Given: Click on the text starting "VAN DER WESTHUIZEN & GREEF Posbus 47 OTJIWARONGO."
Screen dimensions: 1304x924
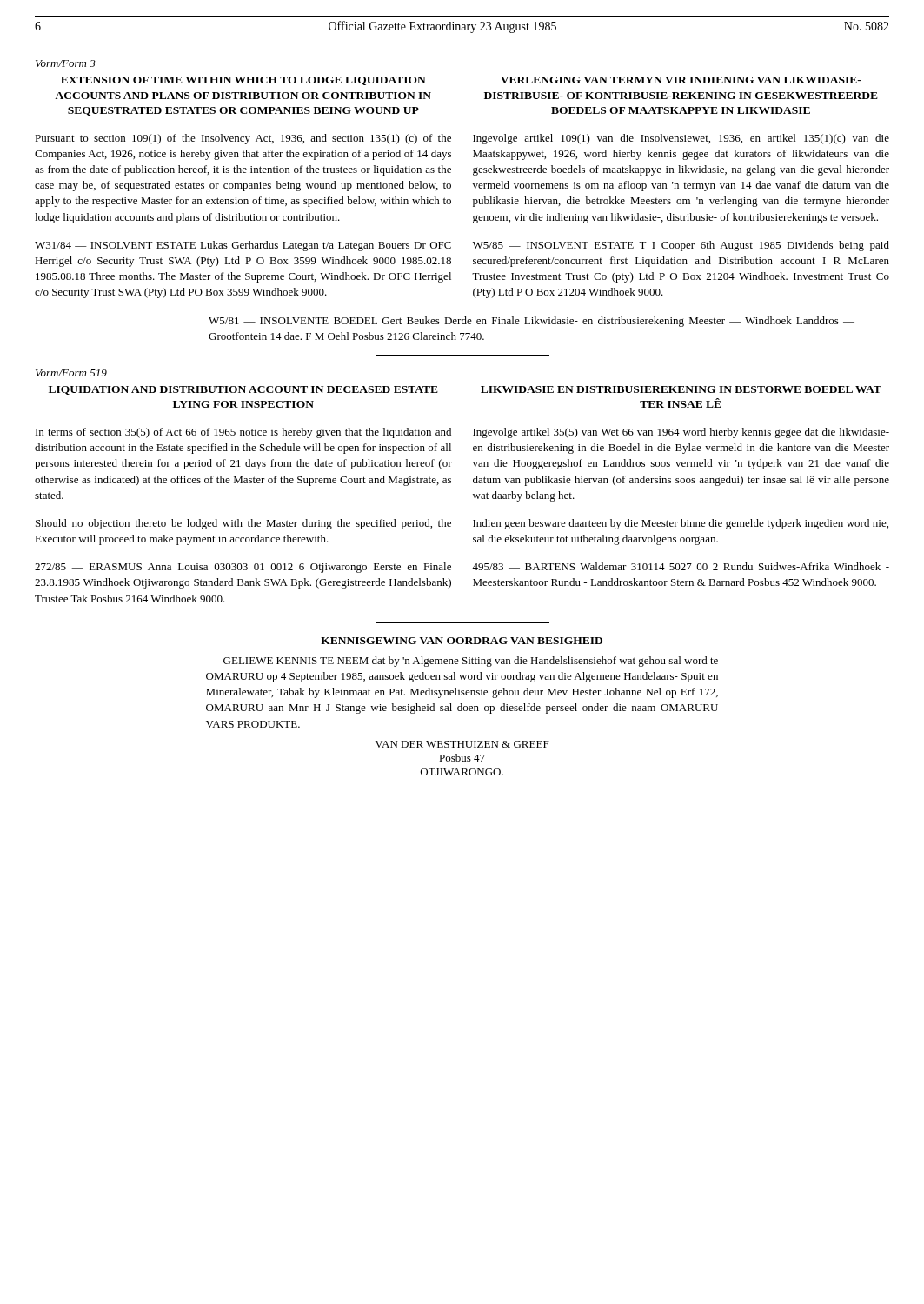Looking at the screenshot, I should [462, 757].
